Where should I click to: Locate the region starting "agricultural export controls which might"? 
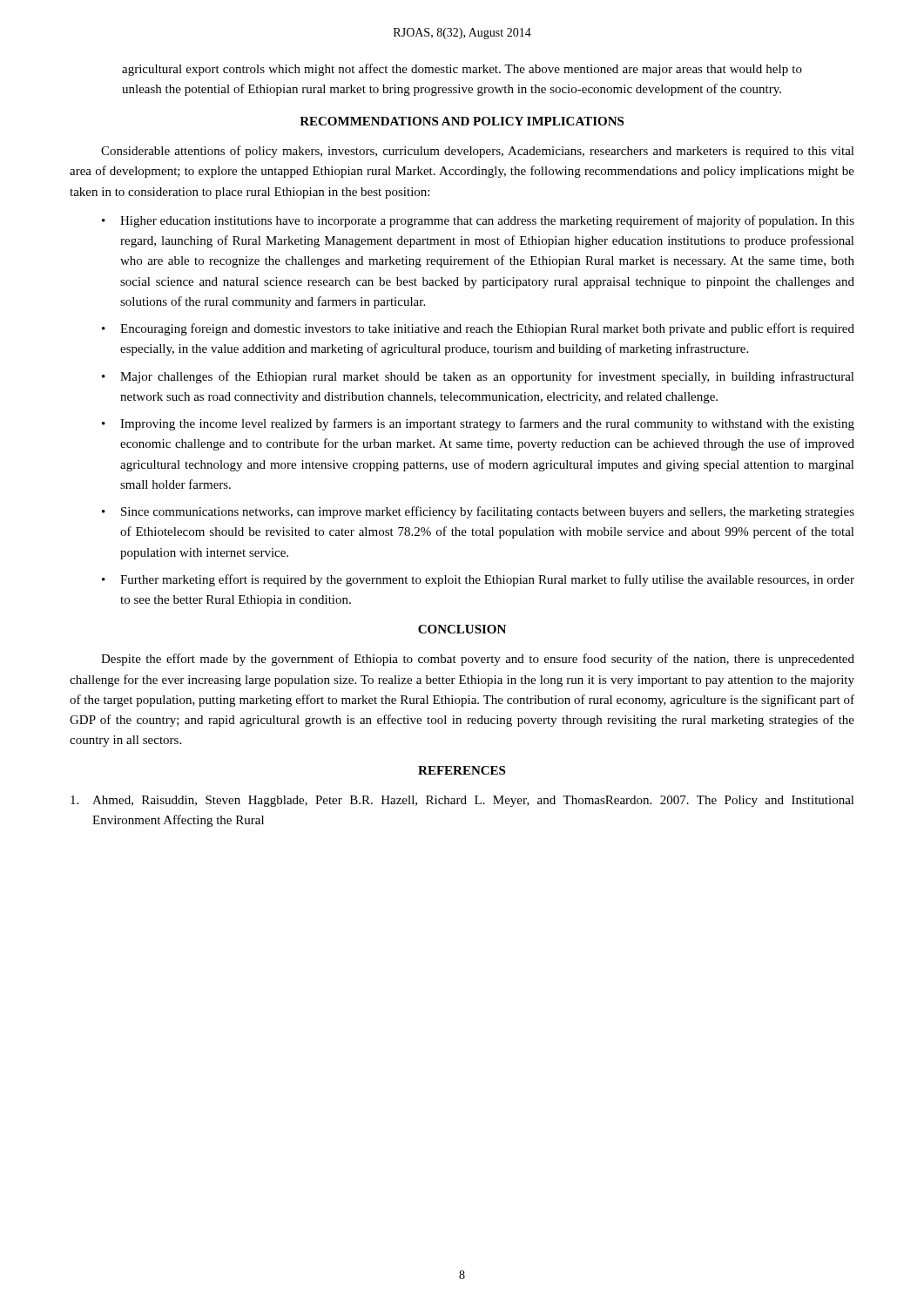(x=462, y=79)
